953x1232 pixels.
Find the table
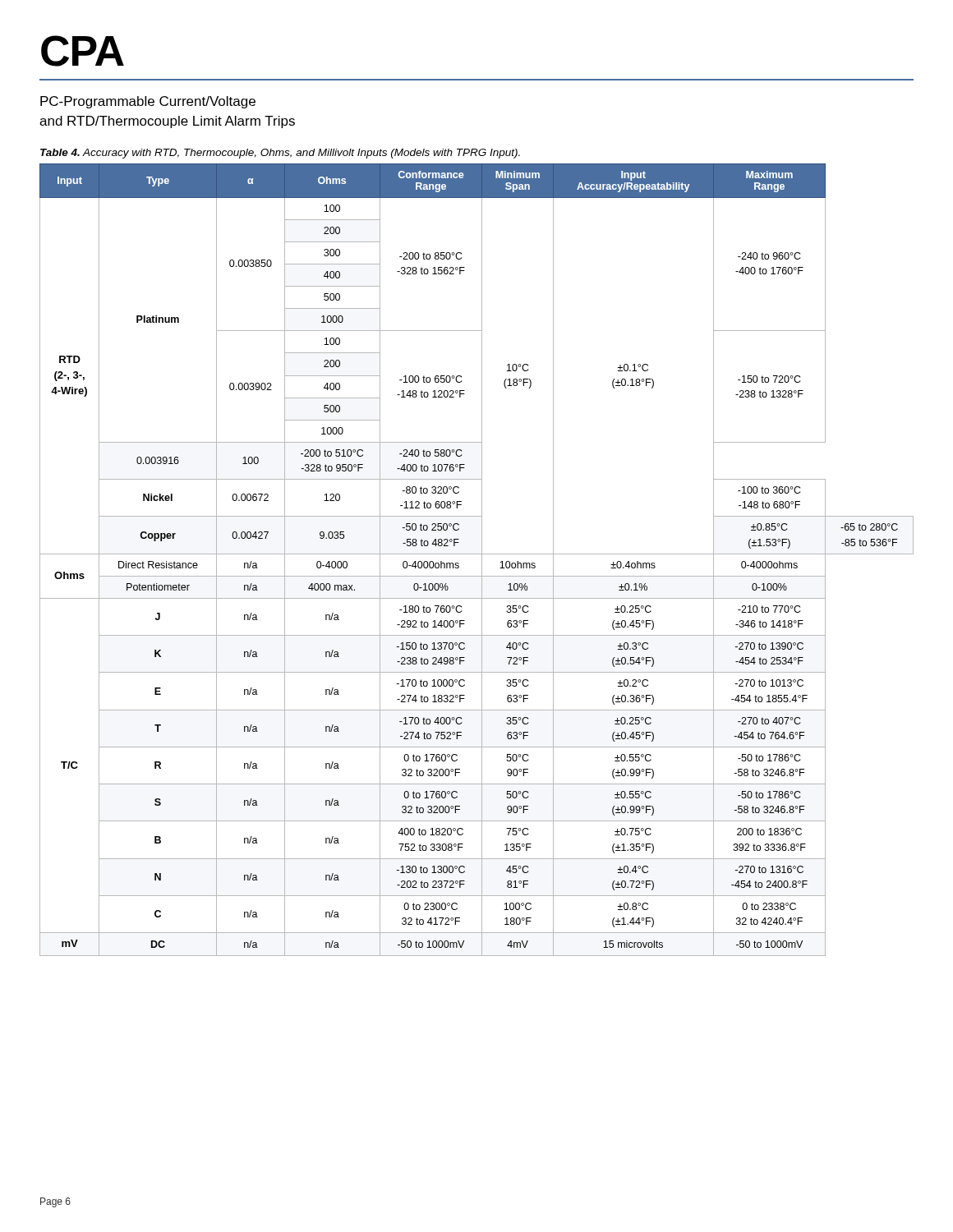pos(476,560)
